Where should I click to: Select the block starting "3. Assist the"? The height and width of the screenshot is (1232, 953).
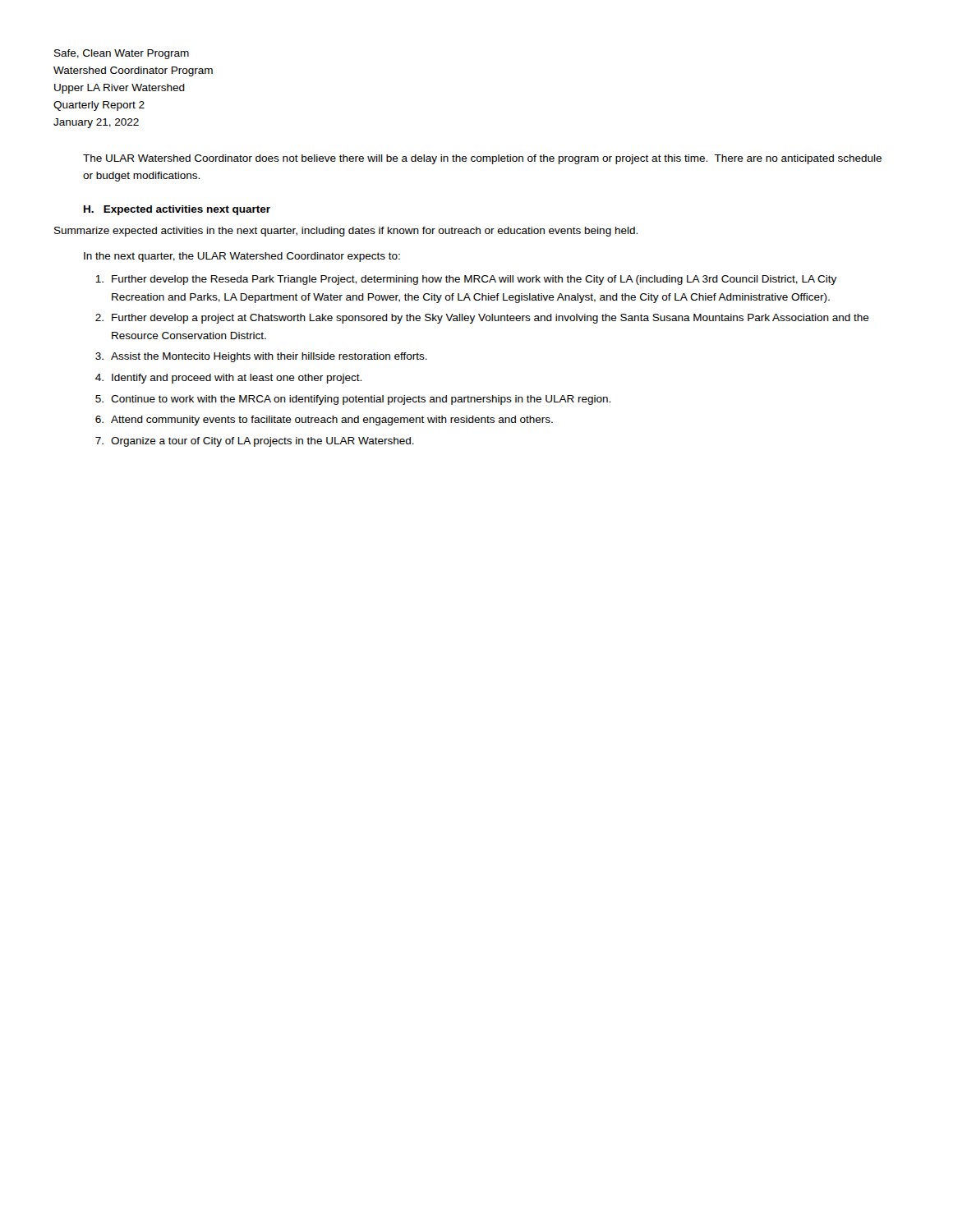tap(261, 357)
